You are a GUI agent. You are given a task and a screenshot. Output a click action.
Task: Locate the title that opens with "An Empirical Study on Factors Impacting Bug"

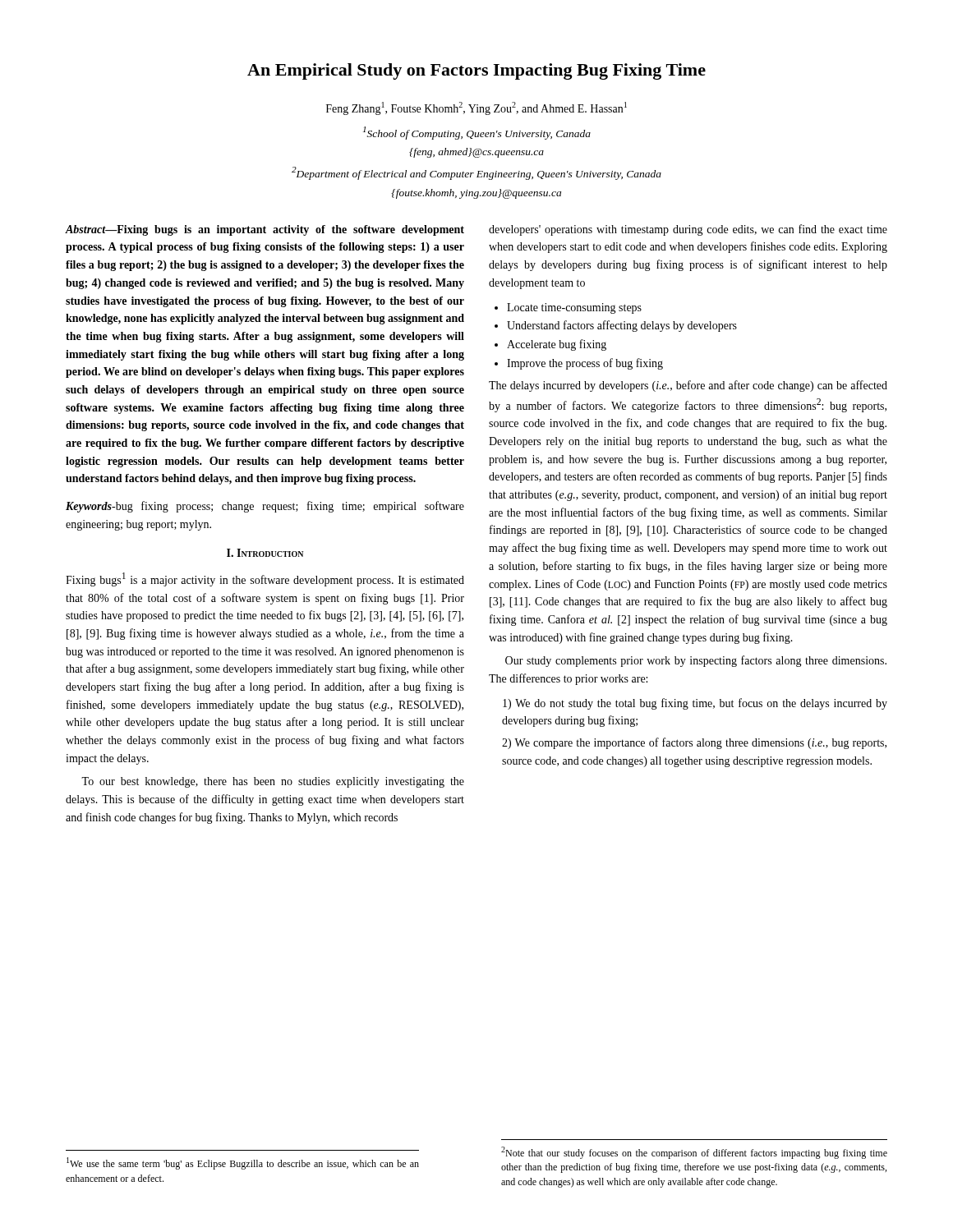(476, 70)
